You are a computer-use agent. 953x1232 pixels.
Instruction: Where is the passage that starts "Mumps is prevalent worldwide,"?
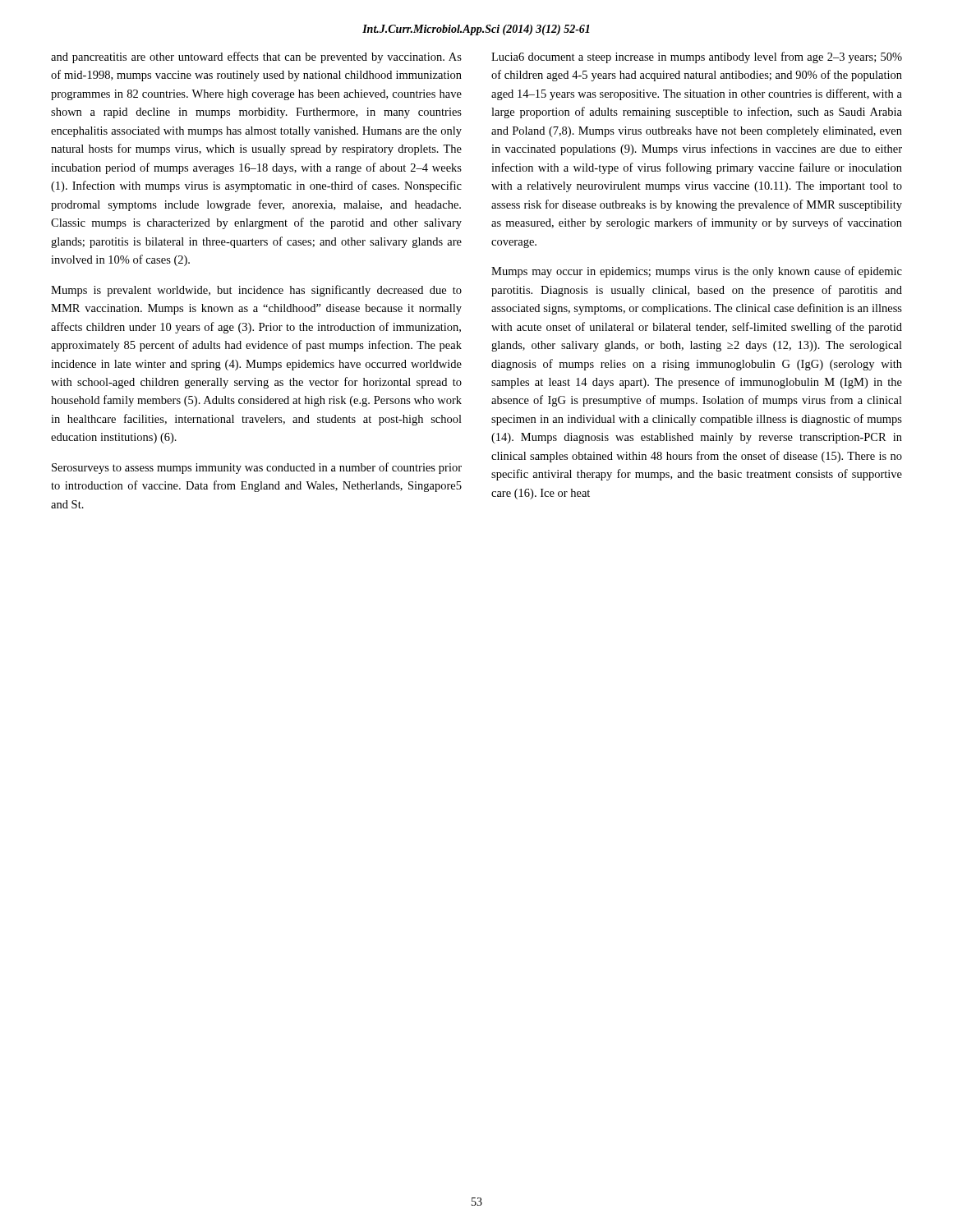click(256, 364)
